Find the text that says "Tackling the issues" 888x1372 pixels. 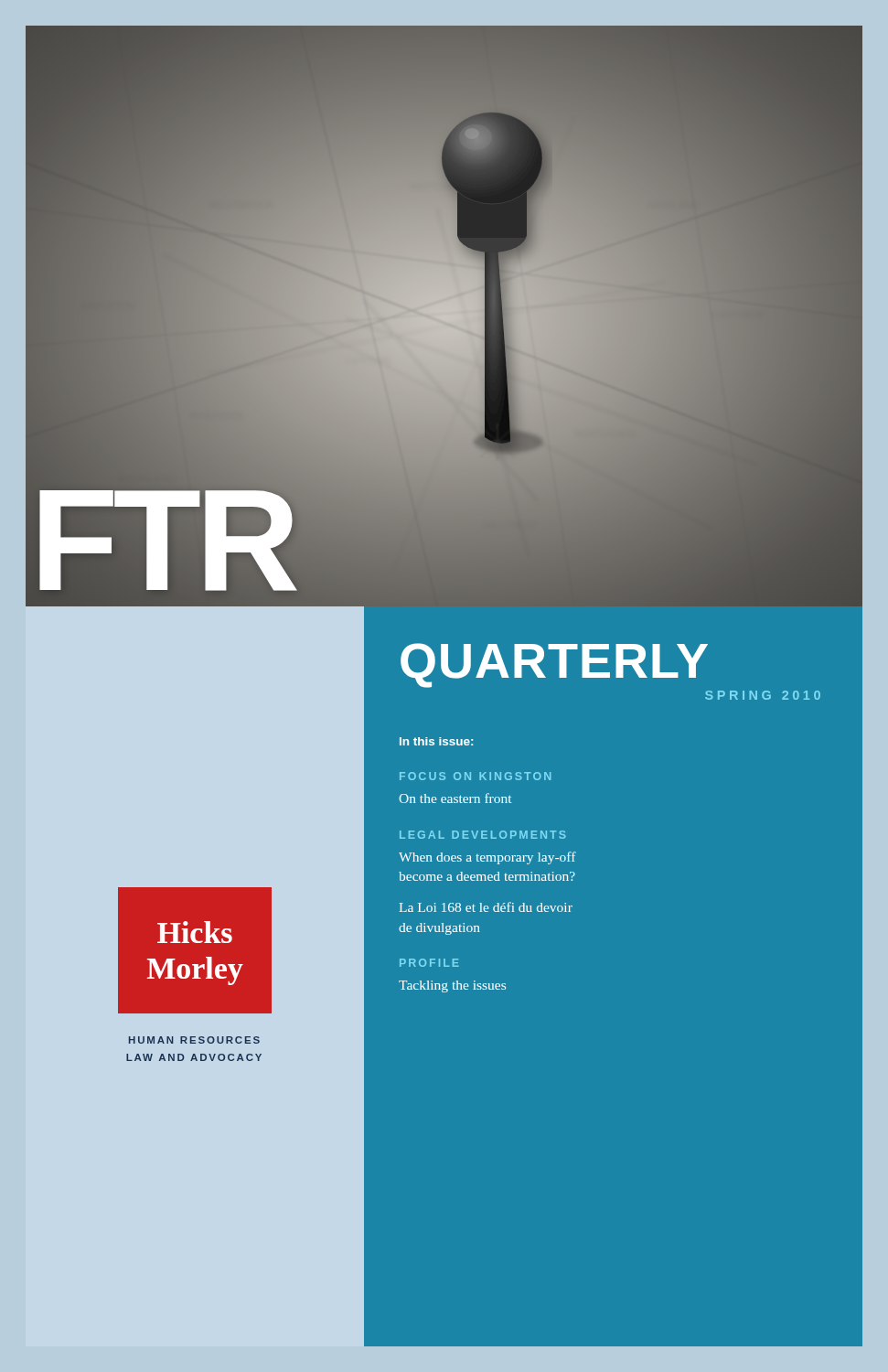pos(453,985)
